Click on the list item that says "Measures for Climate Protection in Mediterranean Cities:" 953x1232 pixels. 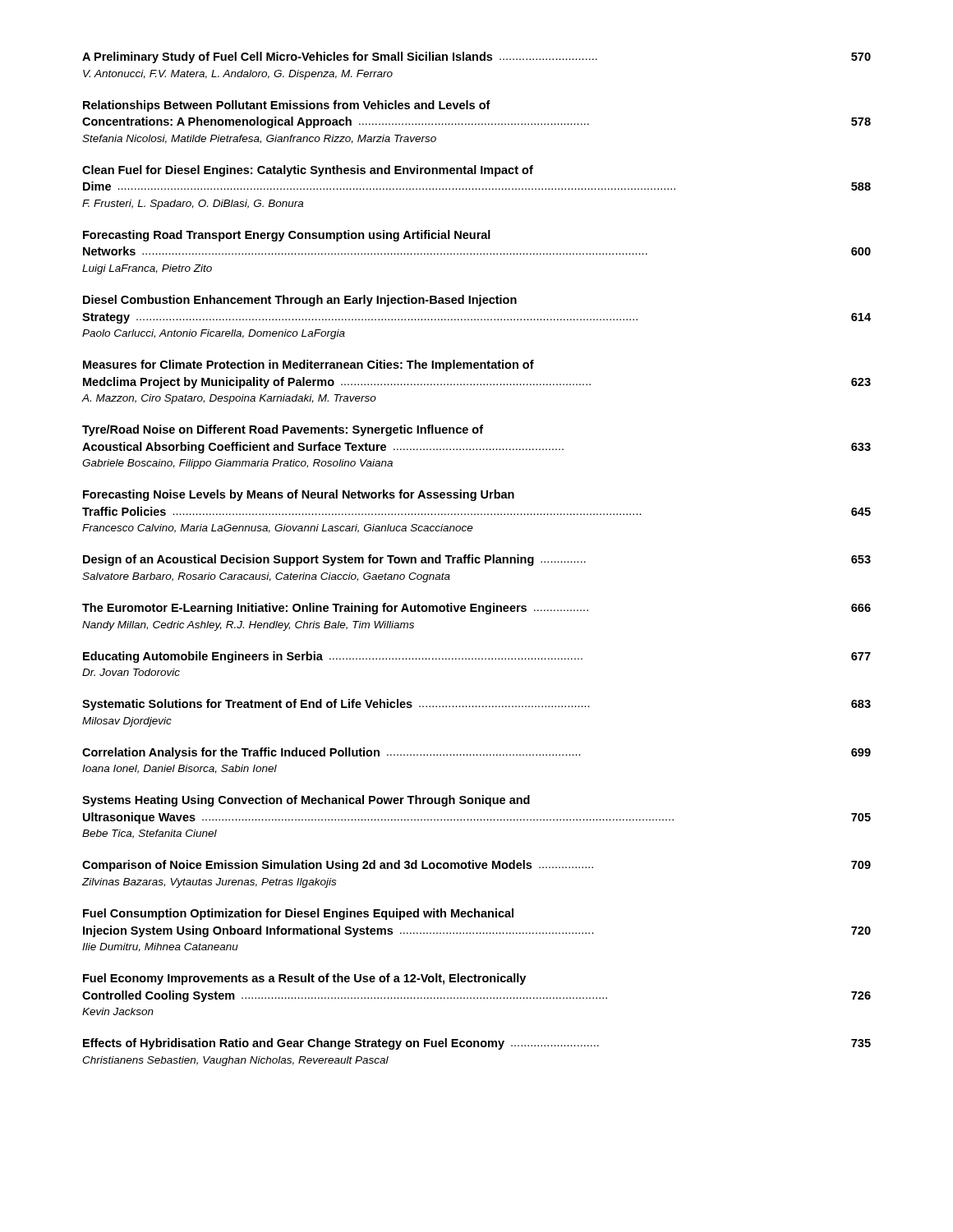tap(476, 381)
